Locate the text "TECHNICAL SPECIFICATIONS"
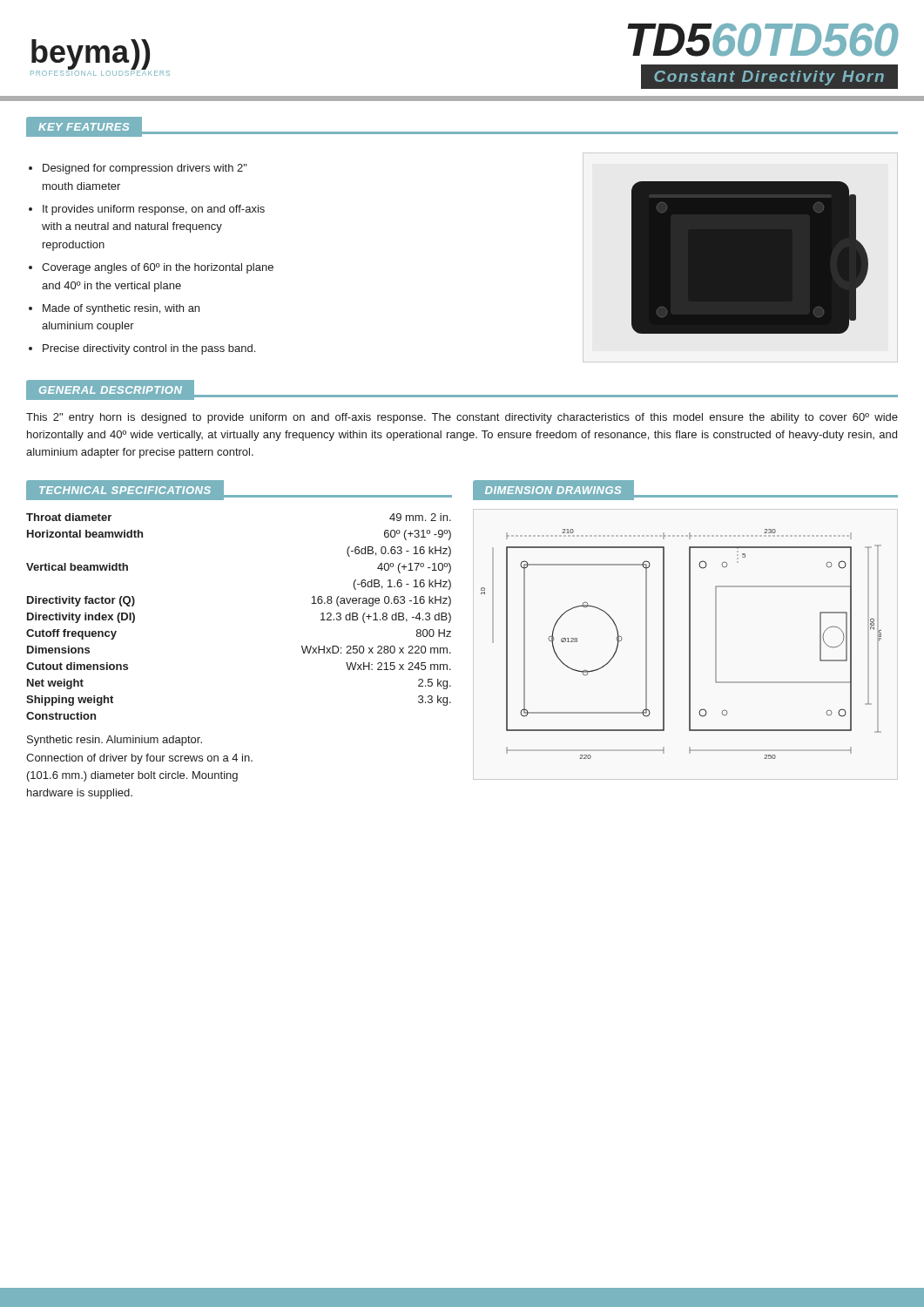924x1307 pixels. tap(125, 491)
